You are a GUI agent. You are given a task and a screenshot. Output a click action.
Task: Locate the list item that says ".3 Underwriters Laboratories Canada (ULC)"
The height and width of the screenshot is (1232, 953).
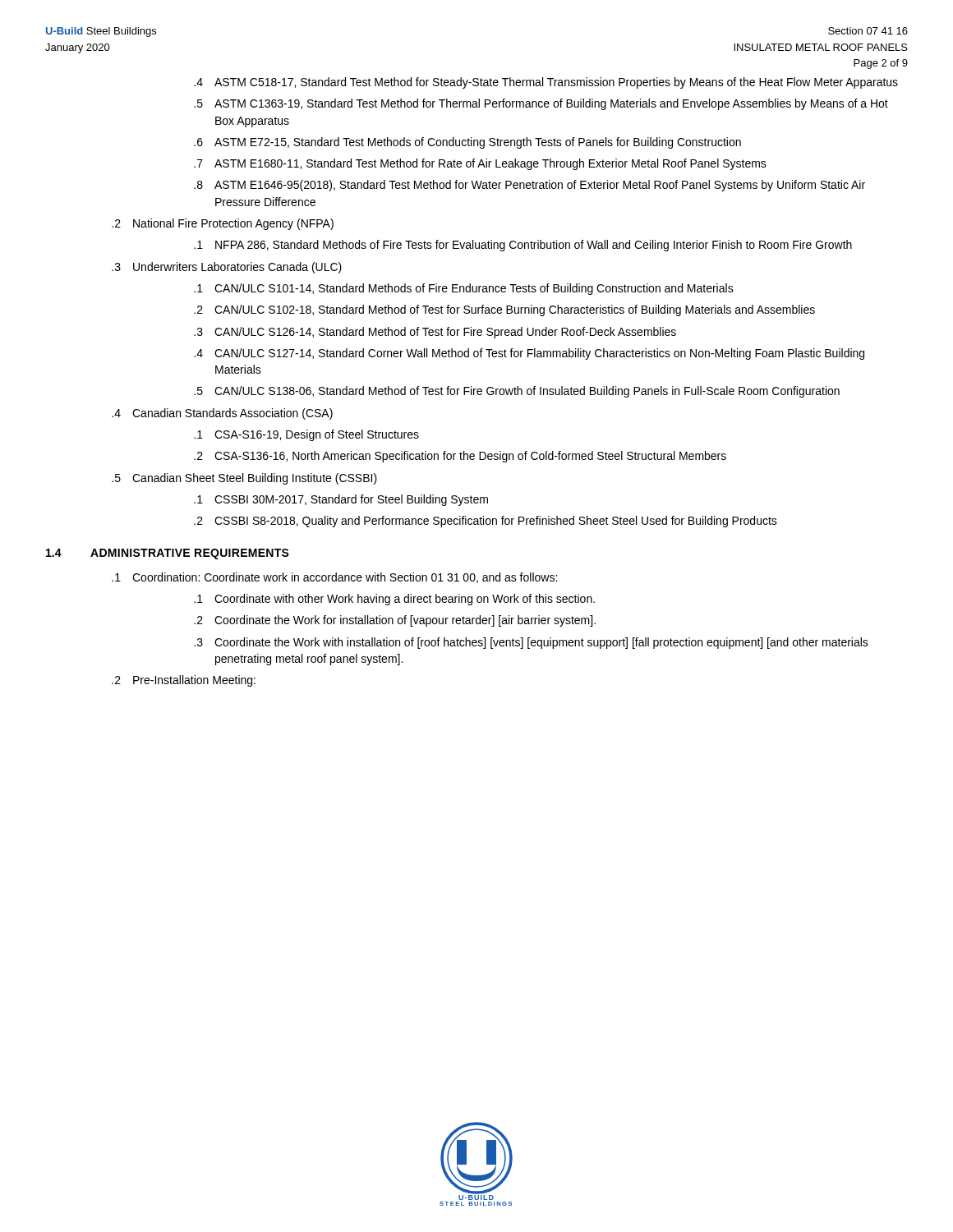227,268
